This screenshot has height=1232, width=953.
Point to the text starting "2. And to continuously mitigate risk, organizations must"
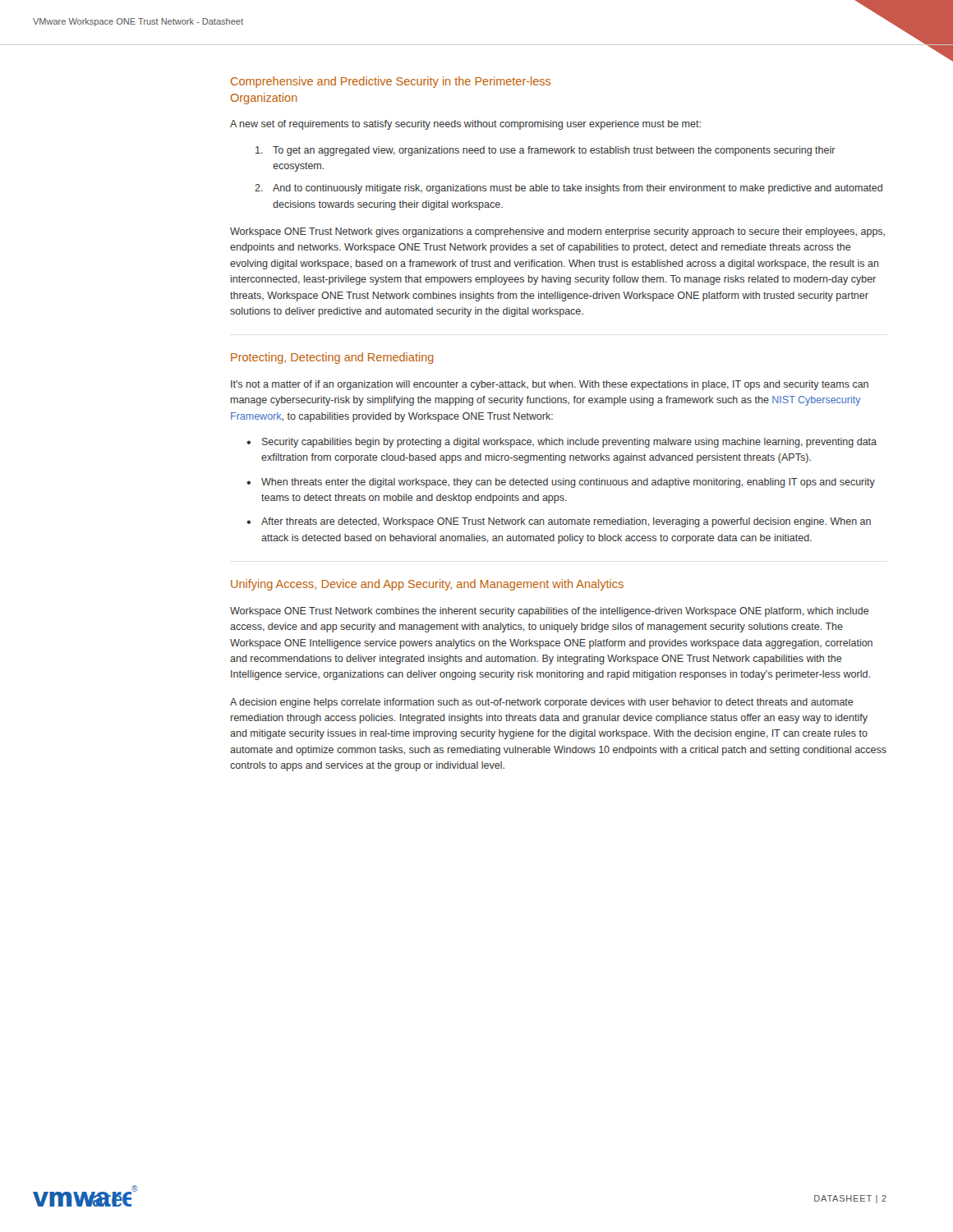click(571, 197)
